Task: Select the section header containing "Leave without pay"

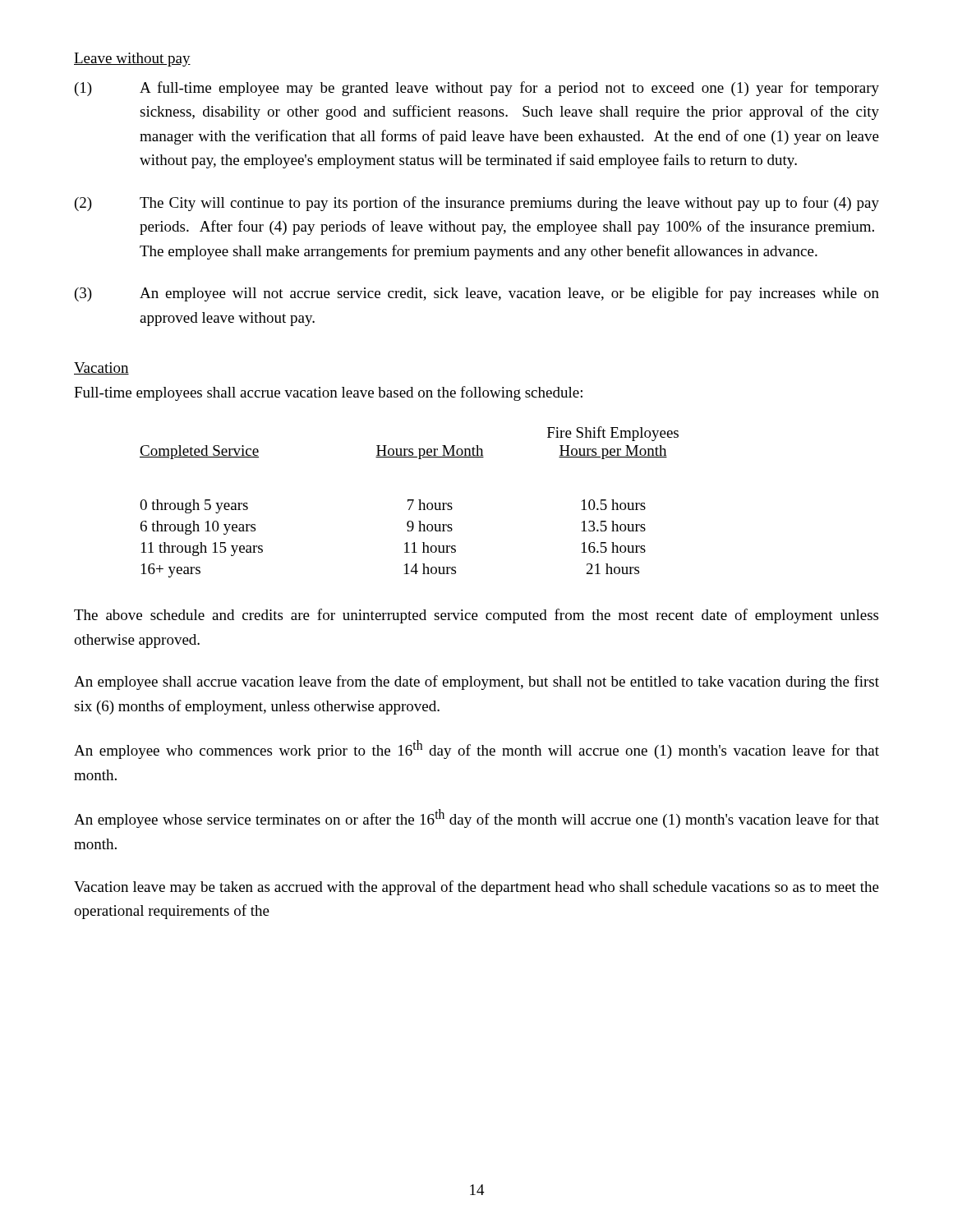Action: (x=132, y=58)
